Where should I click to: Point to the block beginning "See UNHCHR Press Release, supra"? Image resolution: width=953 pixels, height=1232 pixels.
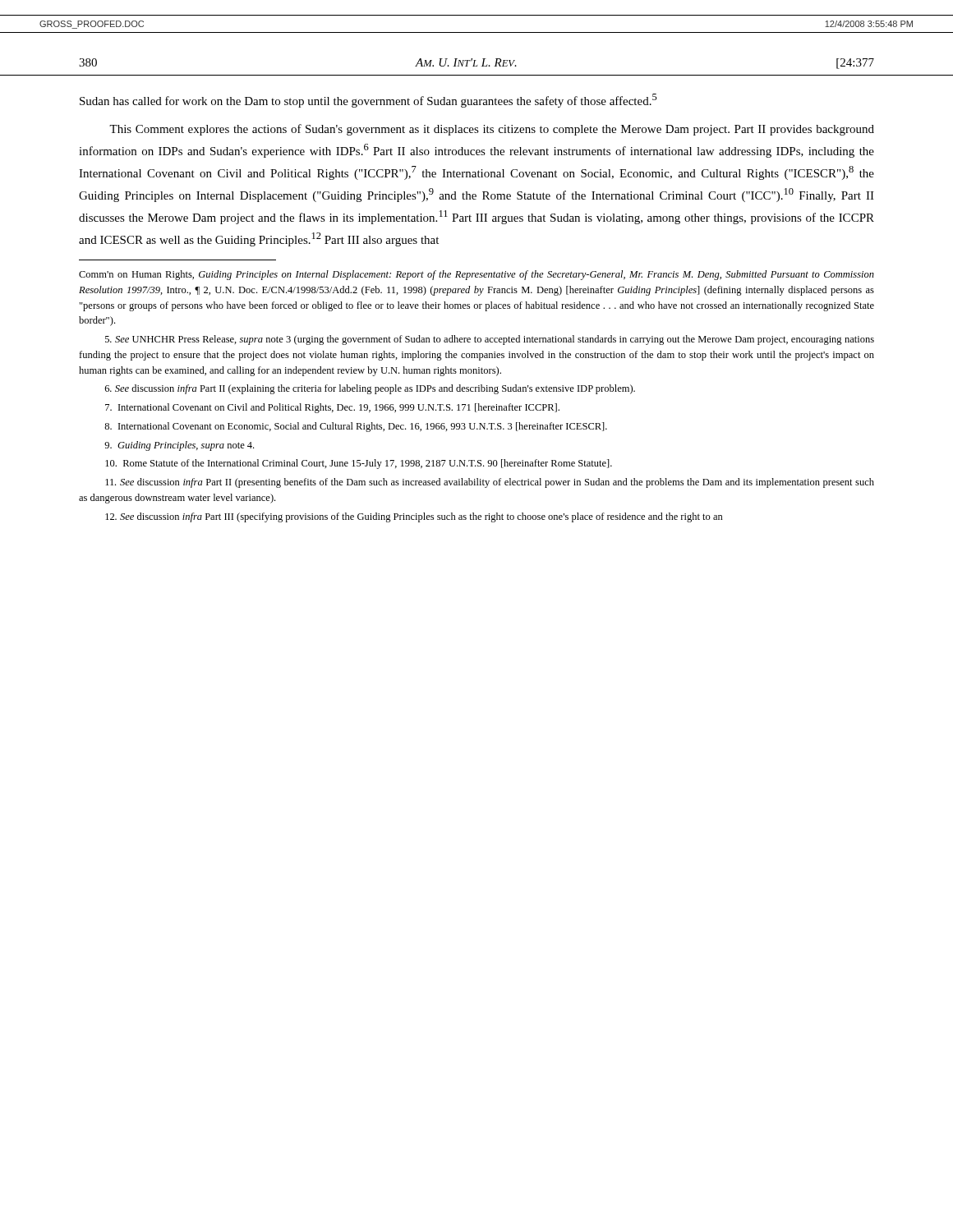coord(476,355)
